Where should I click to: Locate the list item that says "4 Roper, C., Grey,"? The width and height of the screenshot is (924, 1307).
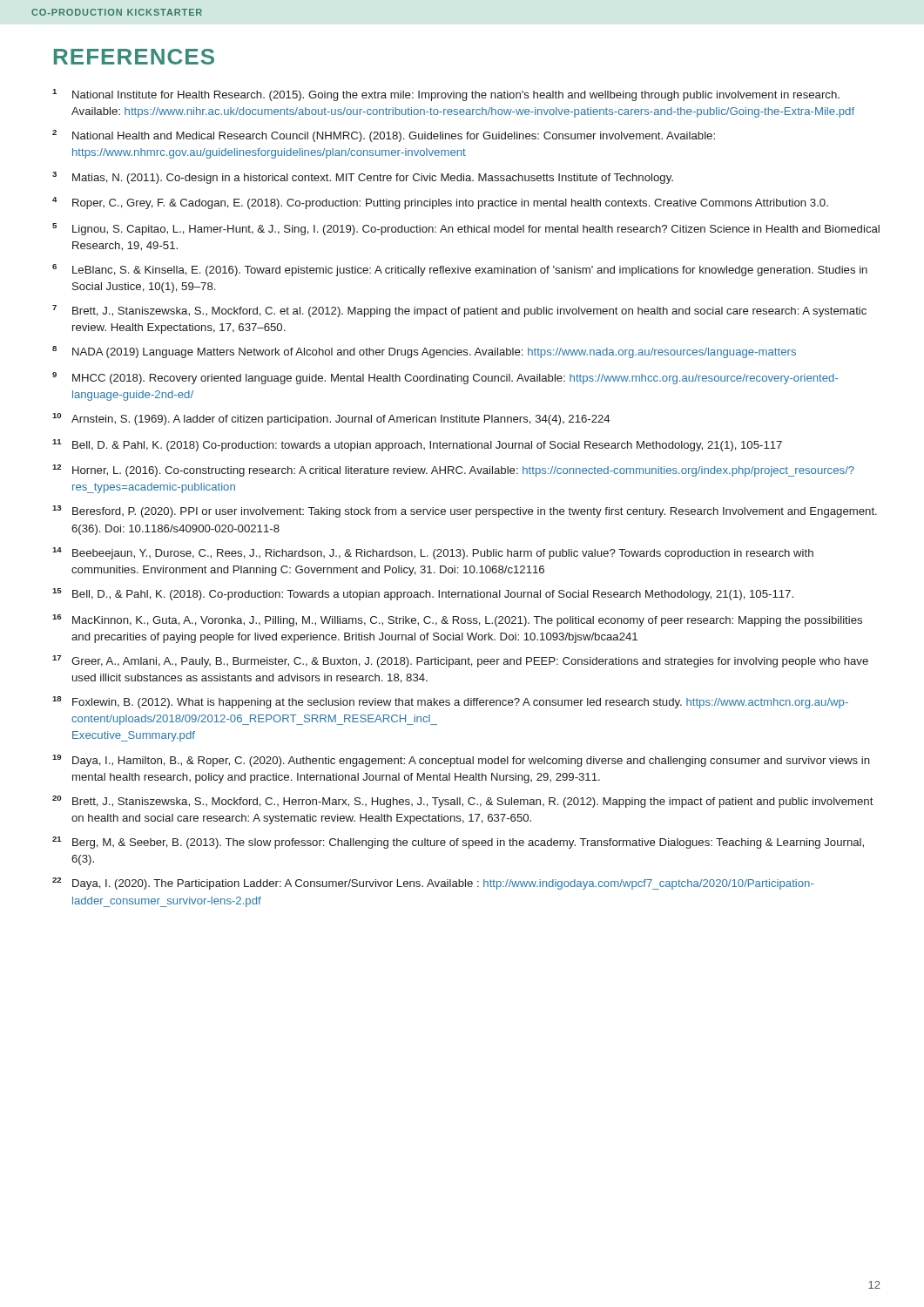point(466,203)
